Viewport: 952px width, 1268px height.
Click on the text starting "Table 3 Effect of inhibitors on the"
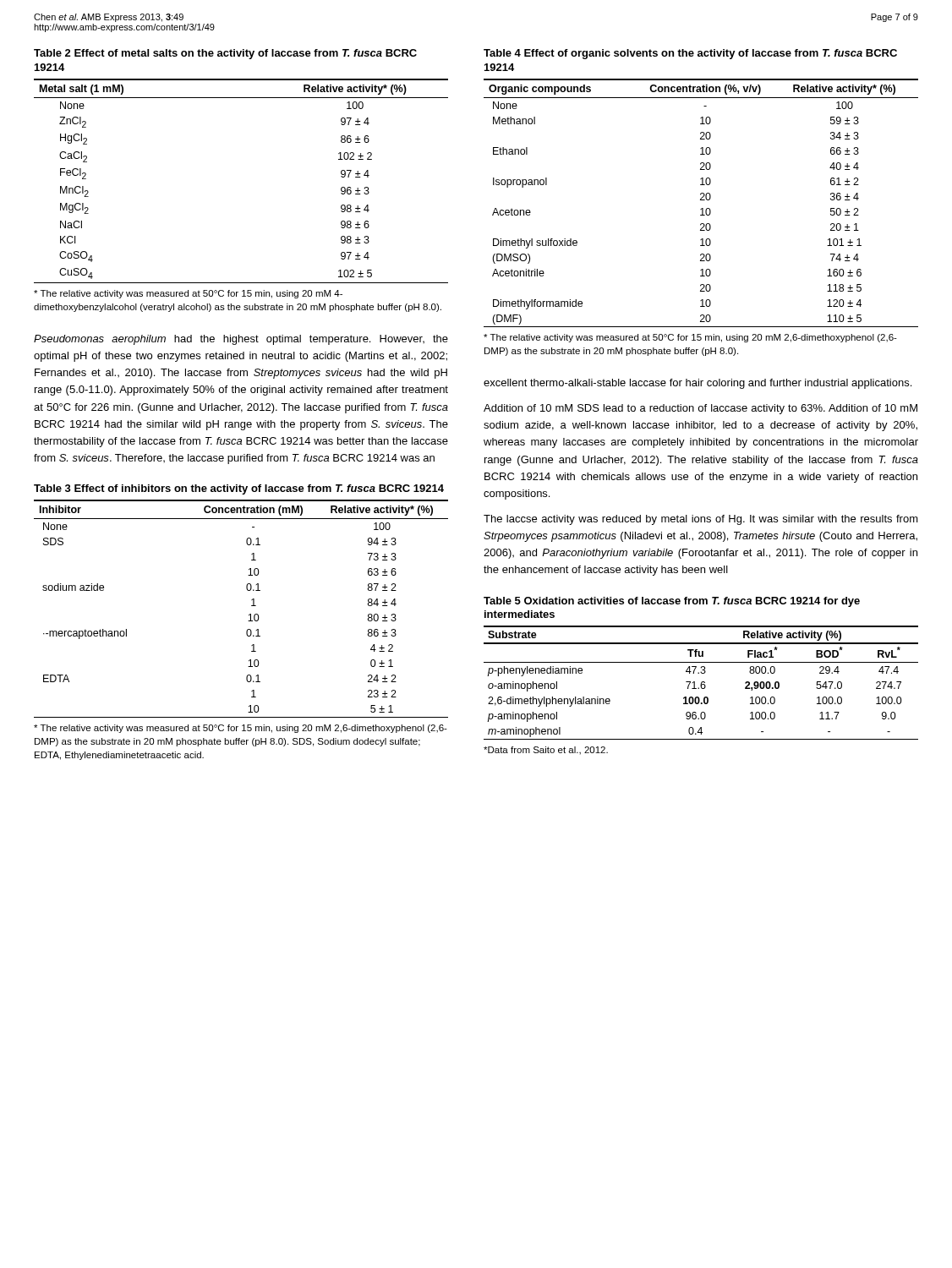coord(239,488)
